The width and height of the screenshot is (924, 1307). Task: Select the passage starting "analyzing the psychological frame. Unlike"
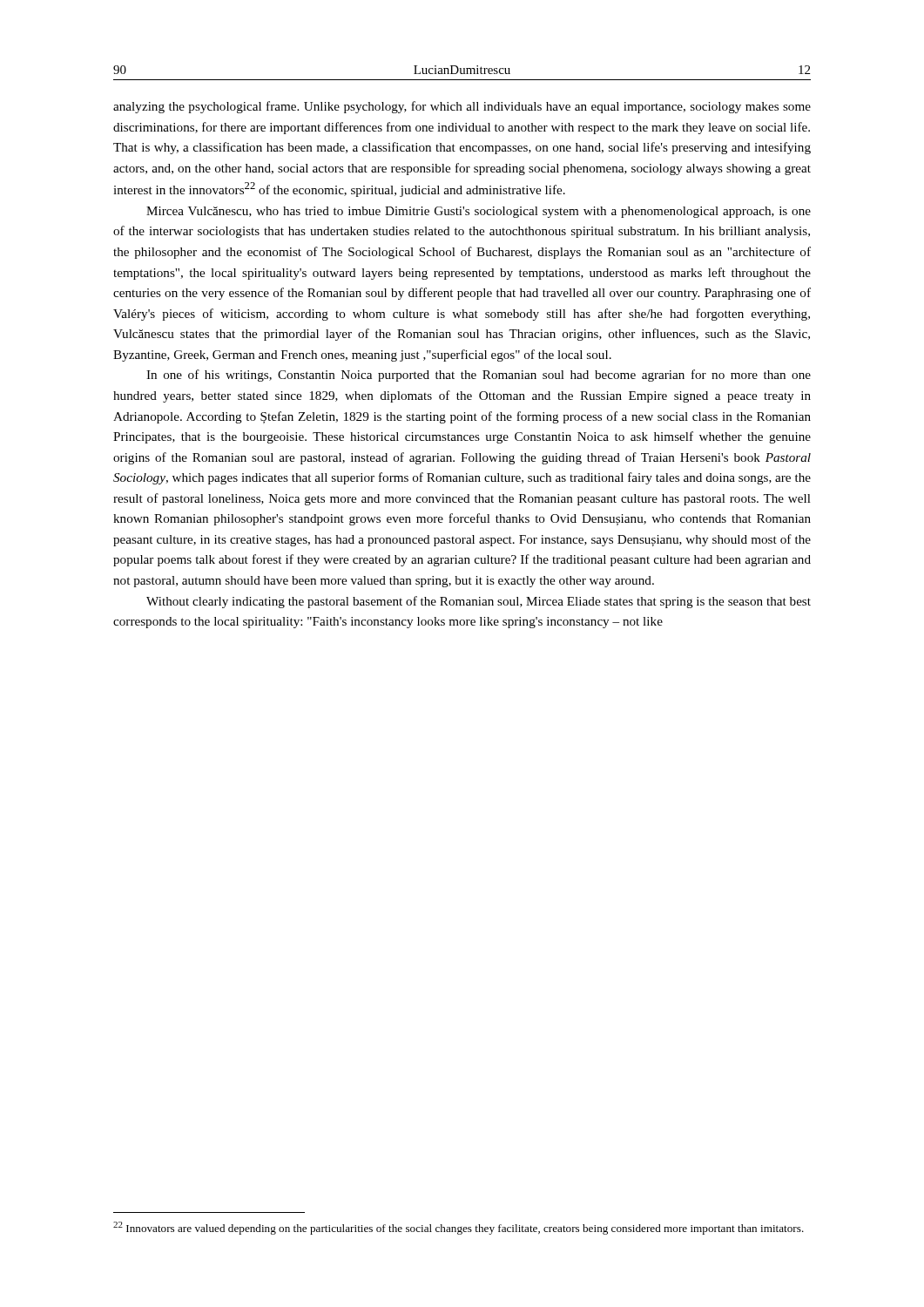tap(462, 148)
